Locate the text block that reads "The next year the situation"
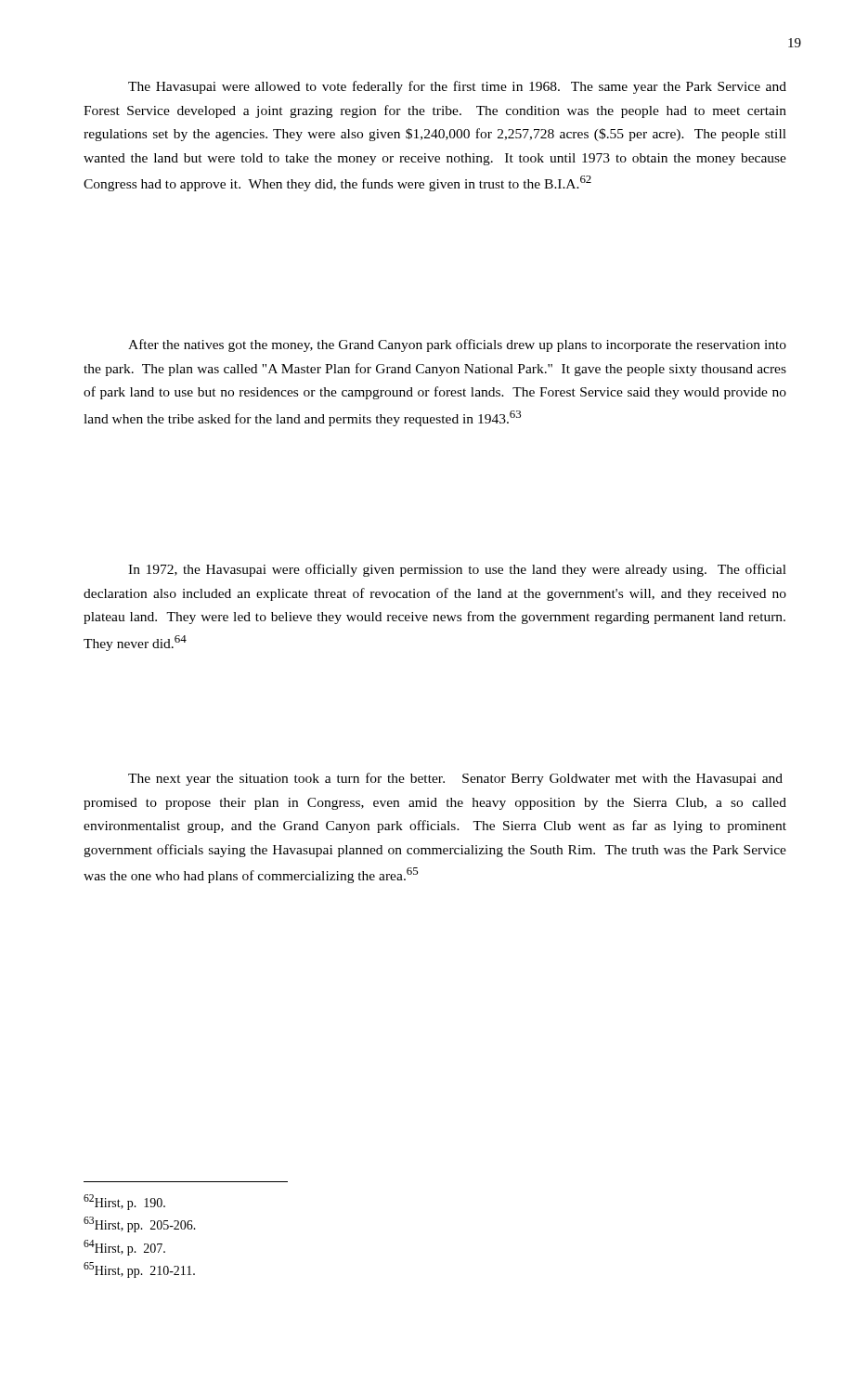Image resolution: width=868 pixels, height=1393 pixels. coord(435,827)
